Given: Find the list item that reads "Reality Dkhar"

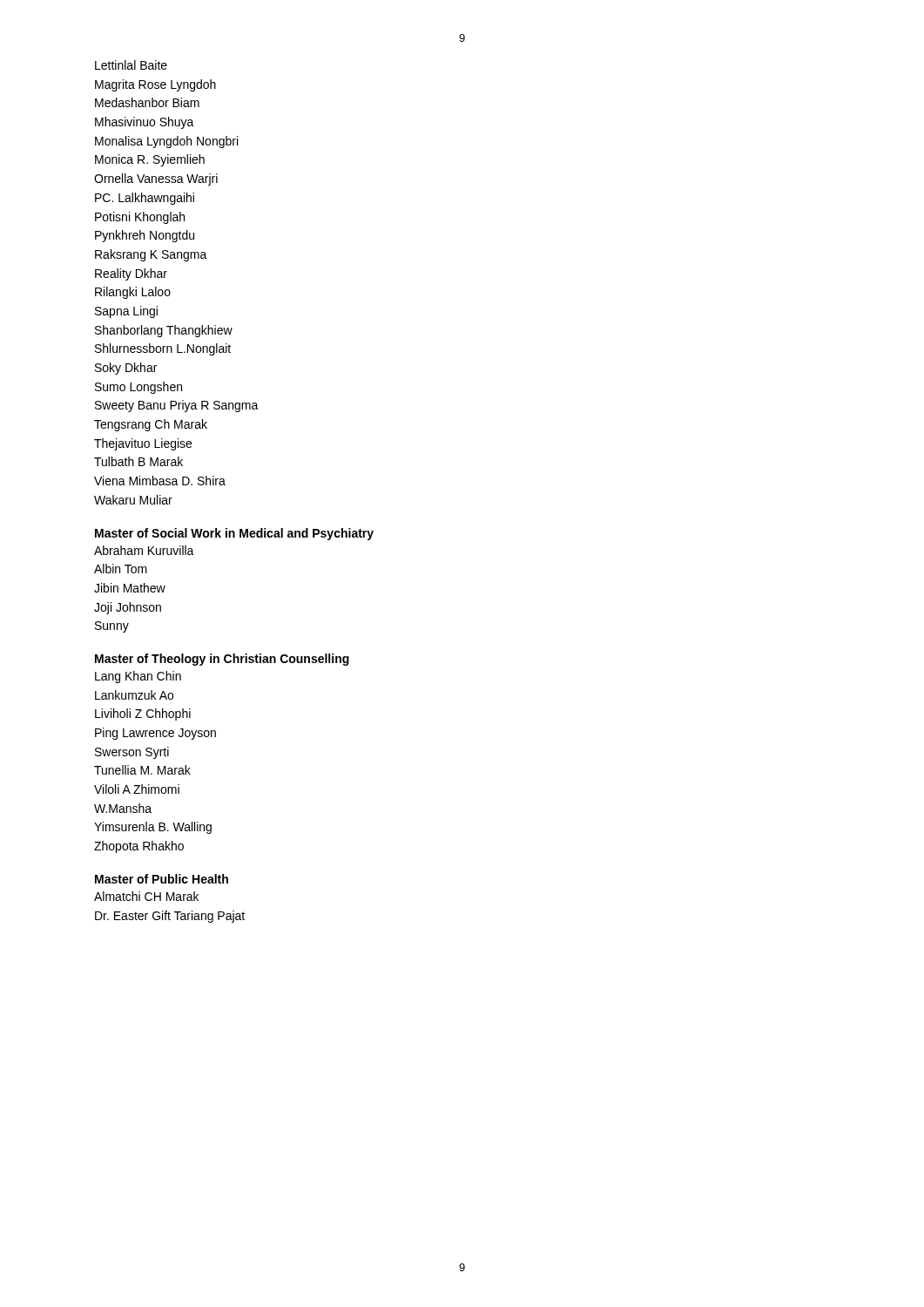Looking at the screenshot, I should [x=131, y=273].
